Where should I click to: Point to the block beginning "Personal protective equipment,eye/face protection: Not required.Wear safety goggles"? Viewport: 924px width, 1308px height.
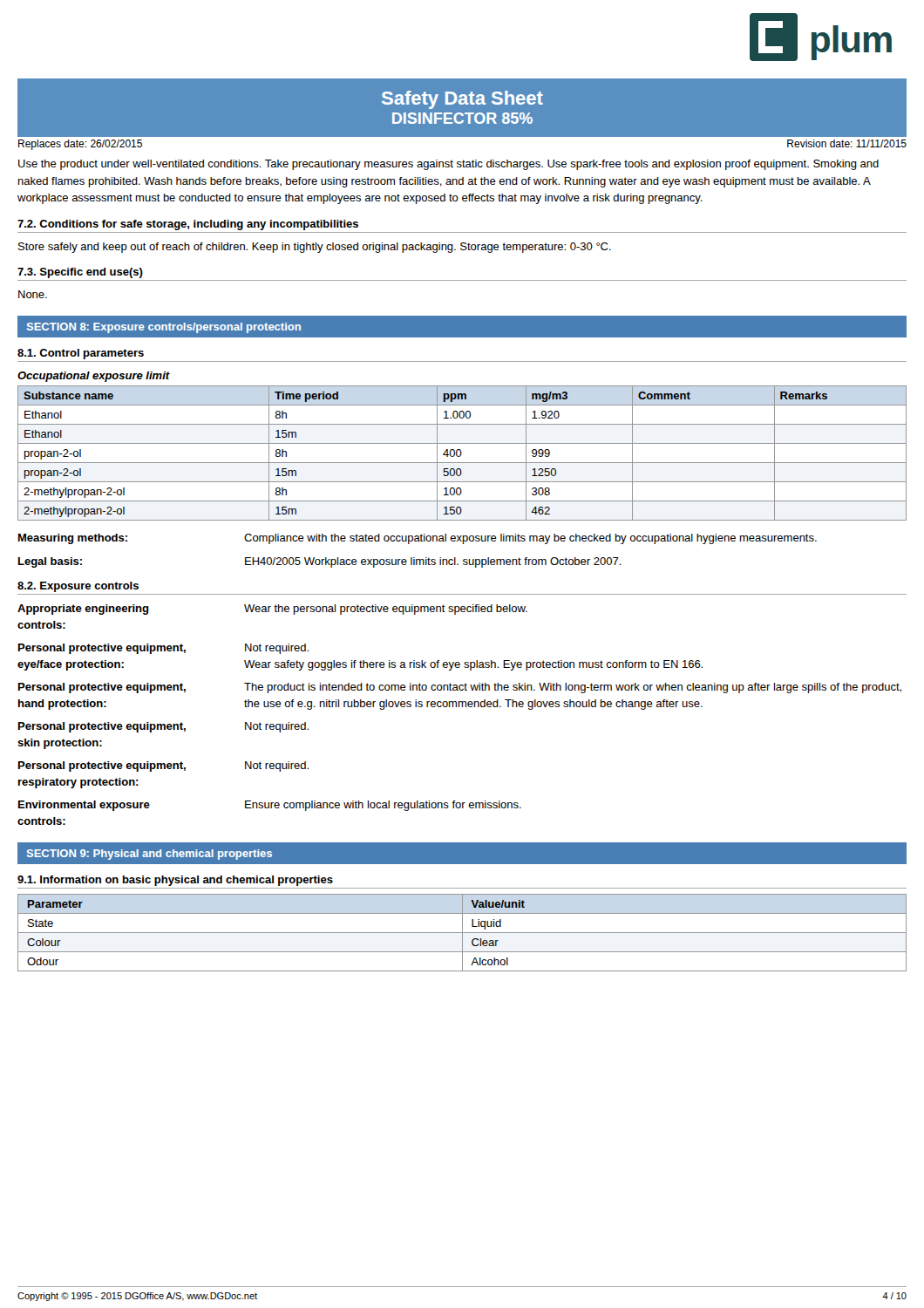[x=462, y=656]
